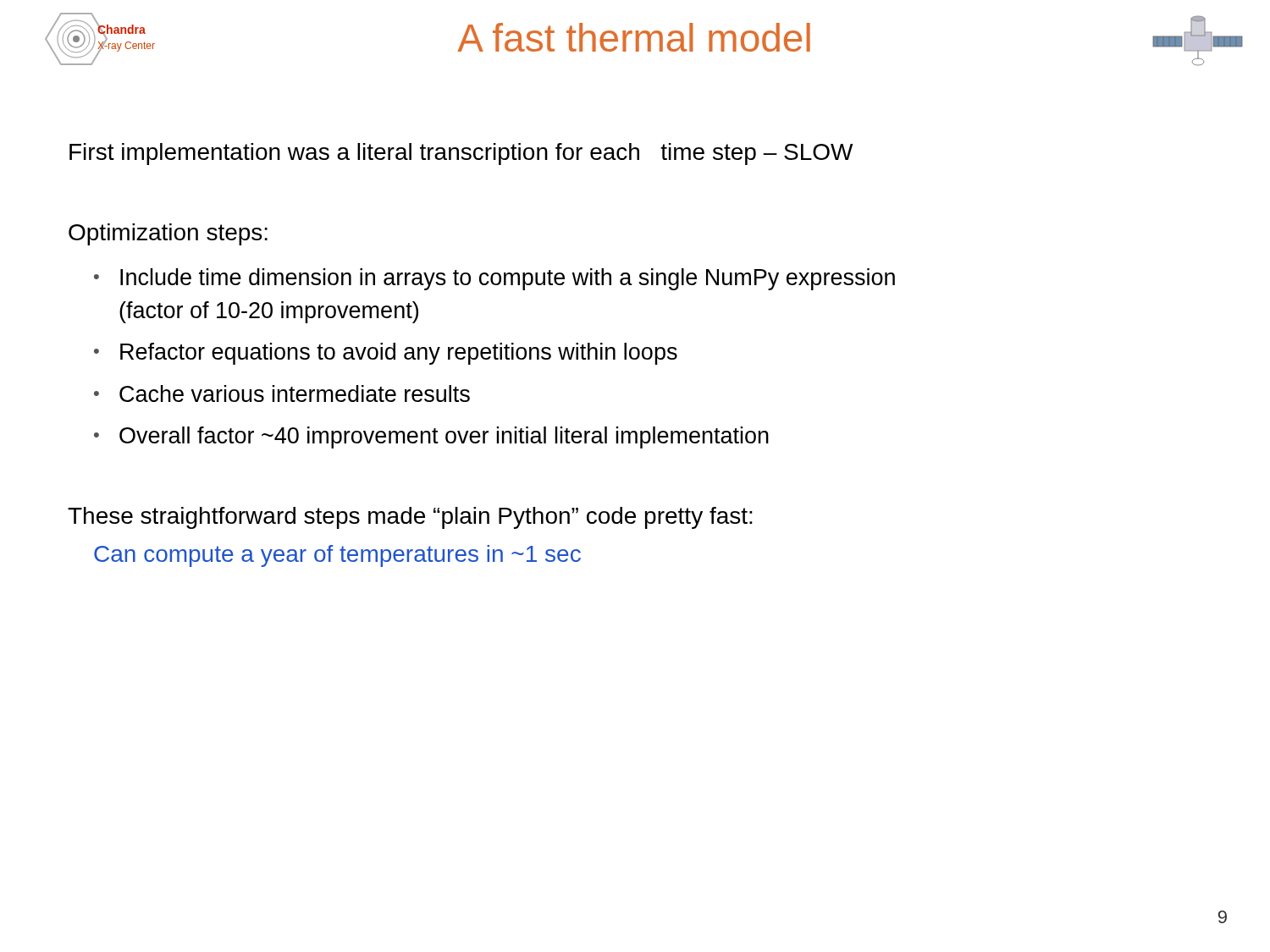This screenshot has height=952, width=1270.
Task: Select the text that reads "Optimization steps:"
Action: pos(169,232)
